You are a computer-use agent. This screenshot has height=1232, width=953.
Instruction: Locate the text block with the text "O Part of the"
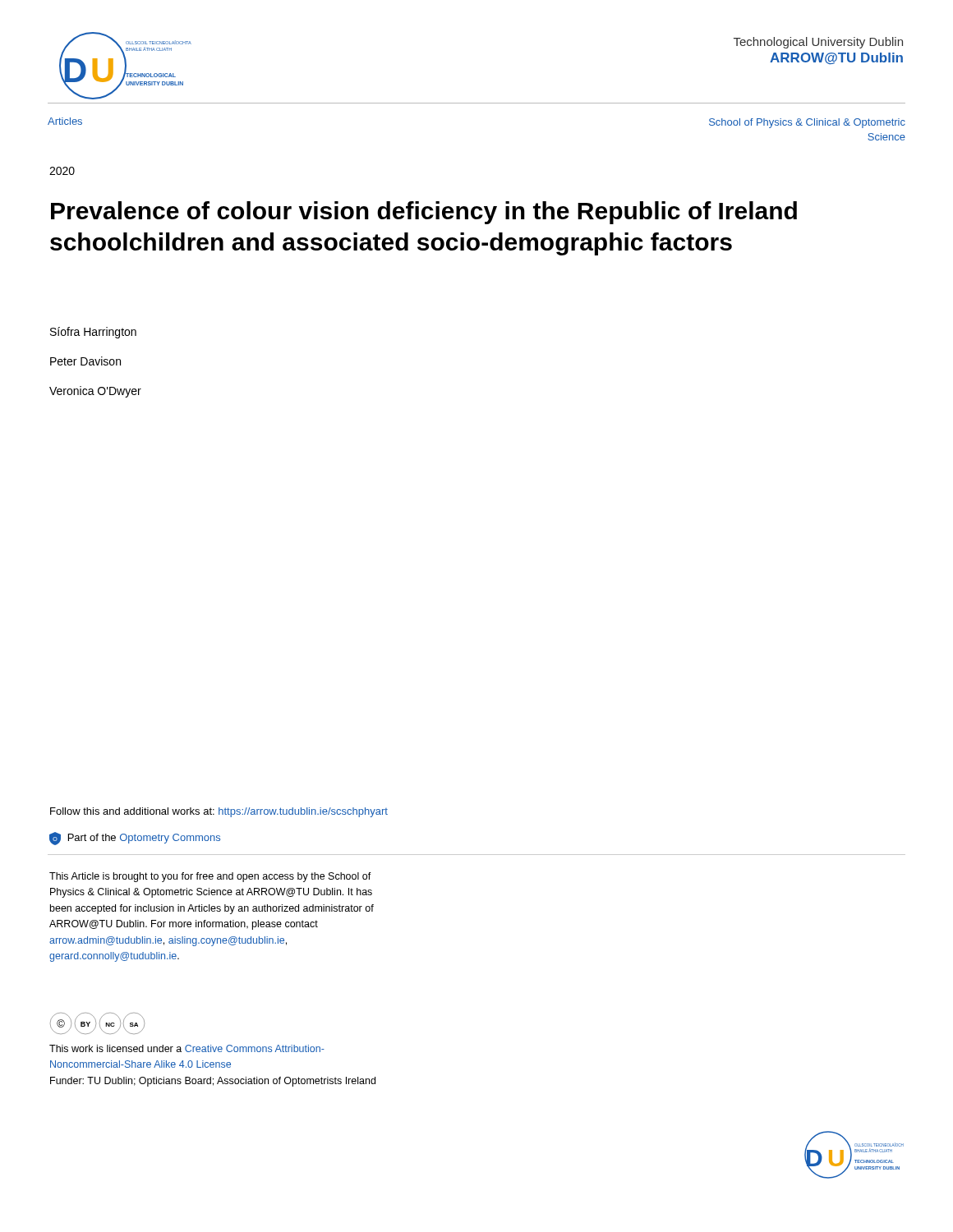135,838
